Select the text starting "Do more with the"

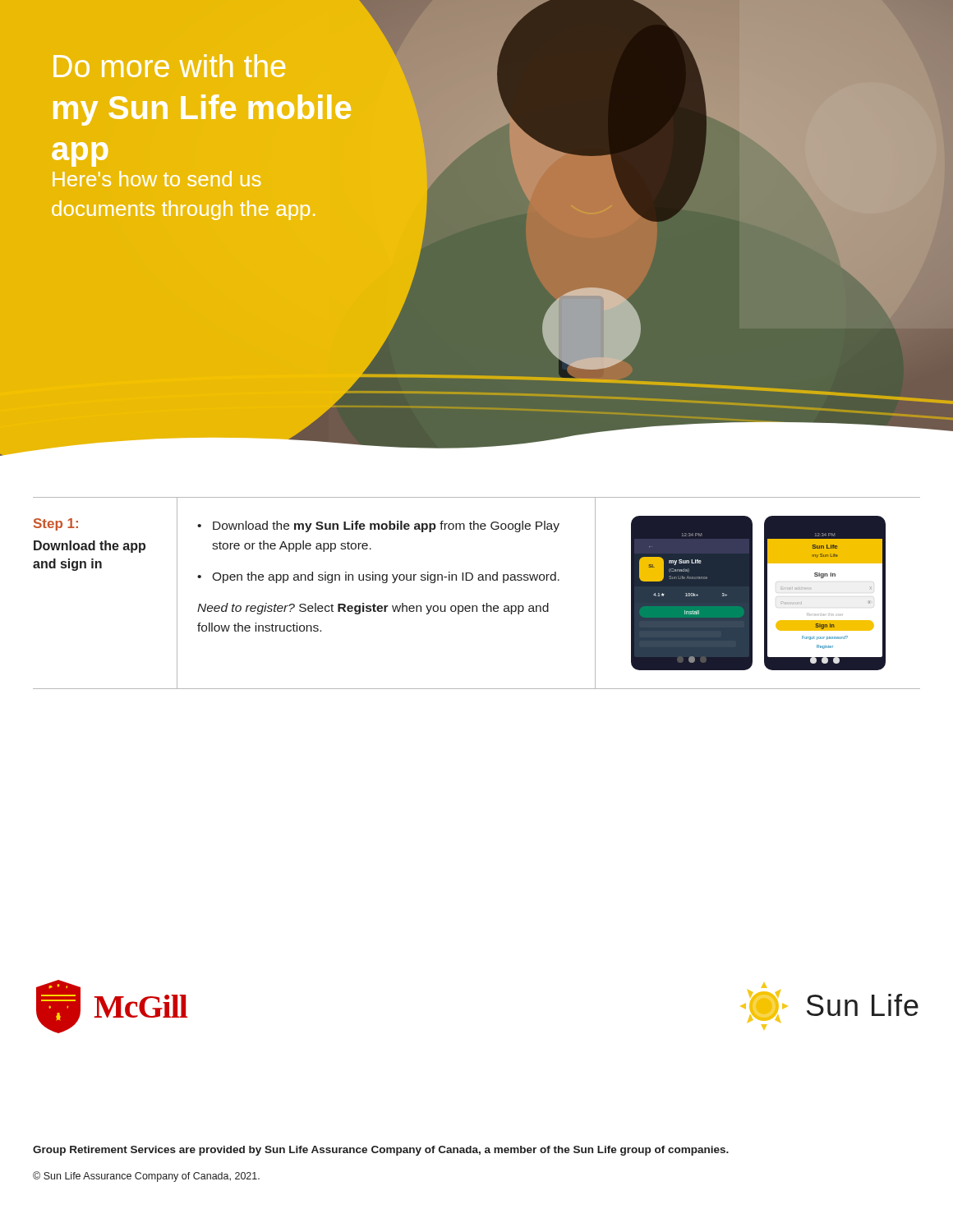232,108
